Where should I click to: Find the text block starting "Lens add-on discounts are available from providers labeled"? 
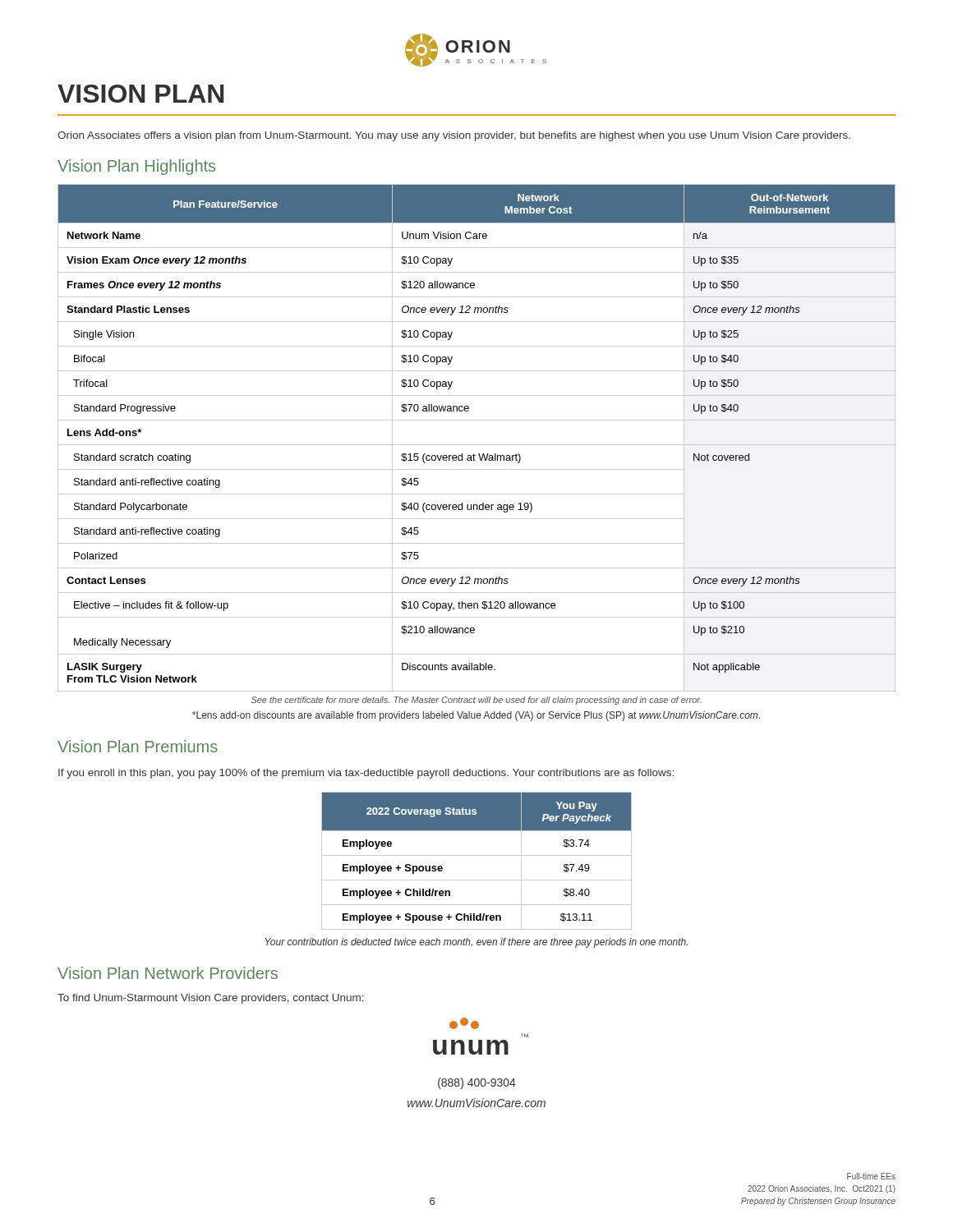[476, 716]
